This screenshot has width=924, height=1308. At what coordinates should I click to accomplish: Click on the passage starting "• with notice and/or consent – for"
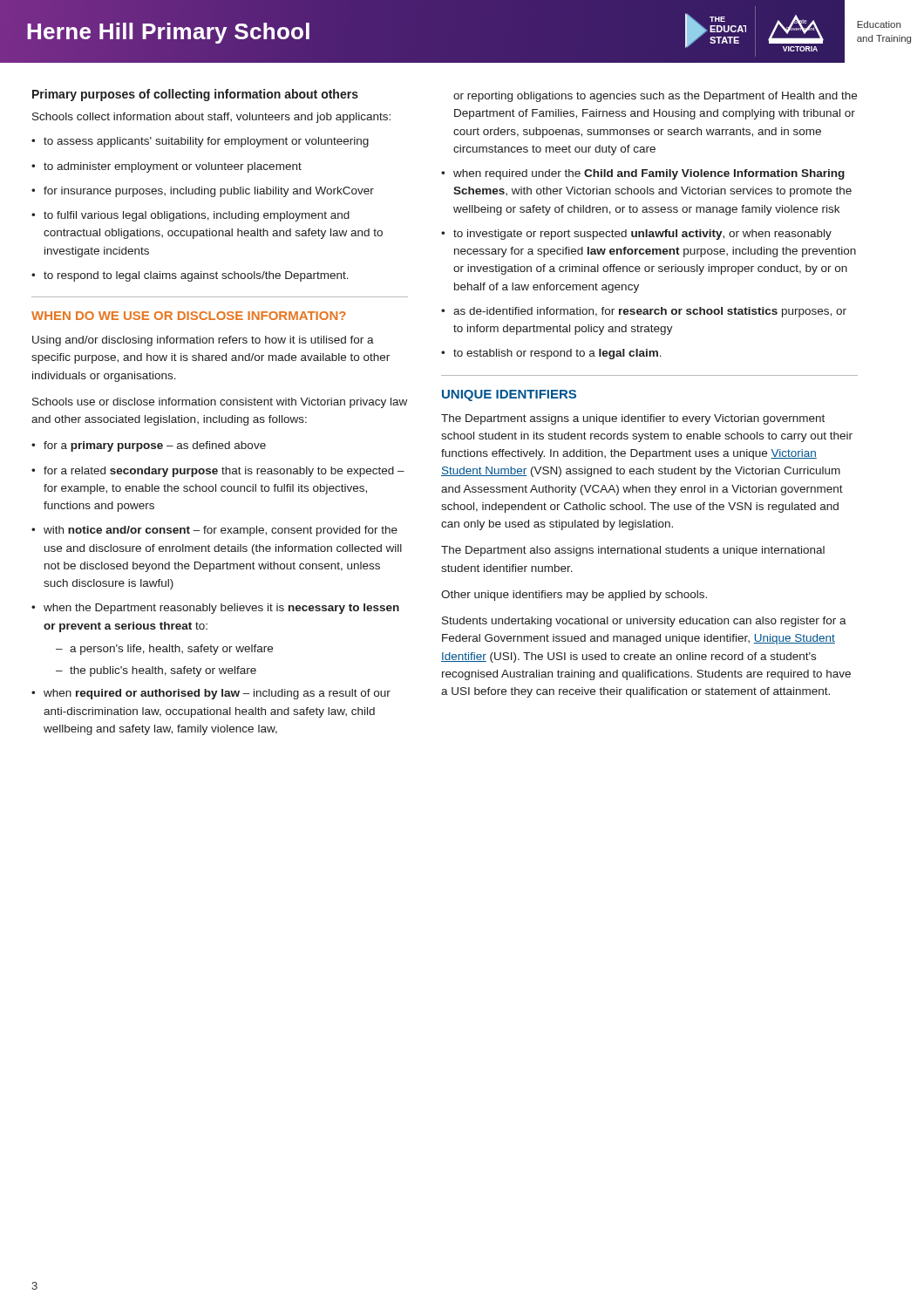(x=220, y=557)
